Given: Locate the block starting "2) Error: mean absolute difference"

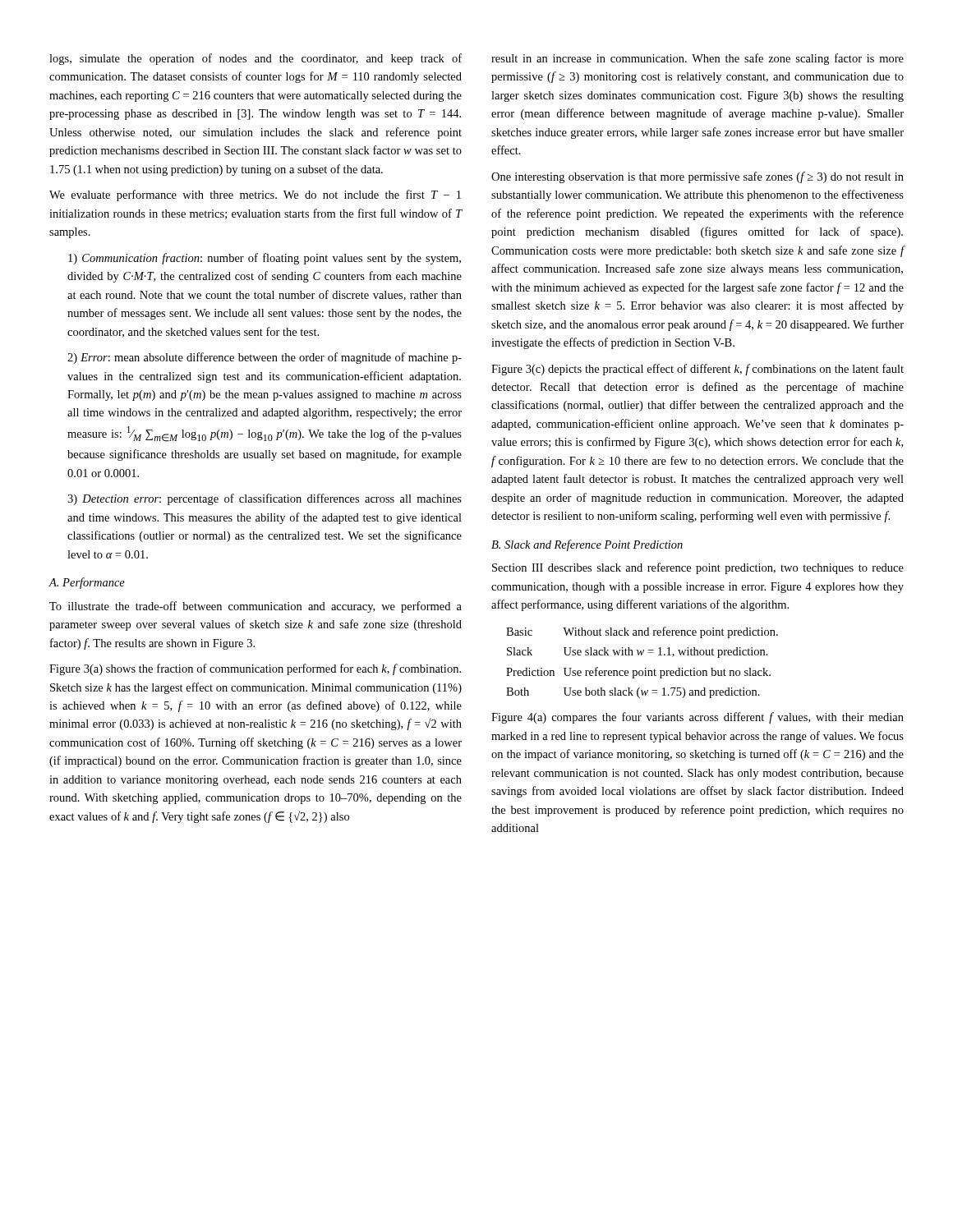Looking at the screenshot, I should coord(263,415).
